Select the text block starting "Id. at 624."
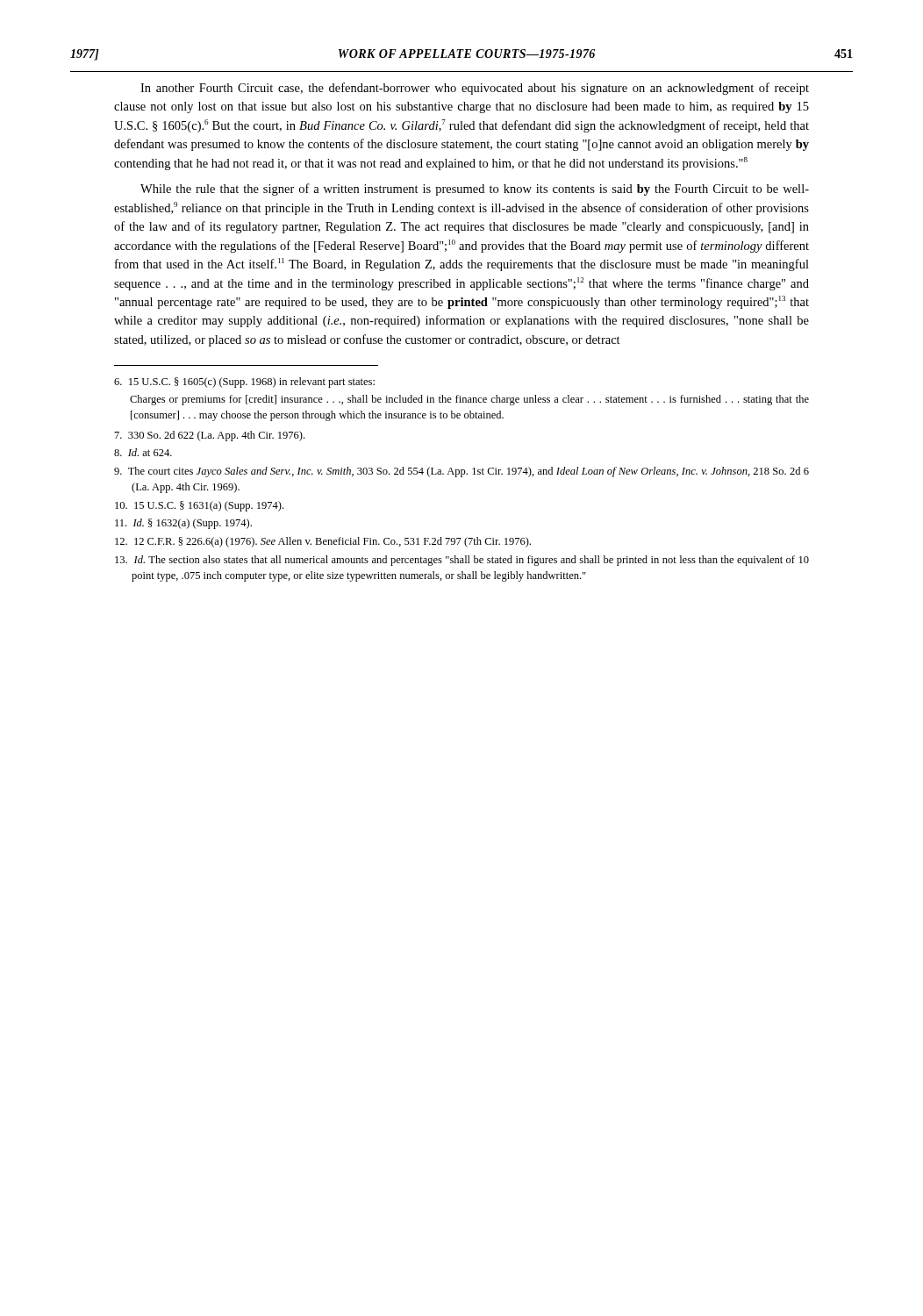 click(143, 452)
